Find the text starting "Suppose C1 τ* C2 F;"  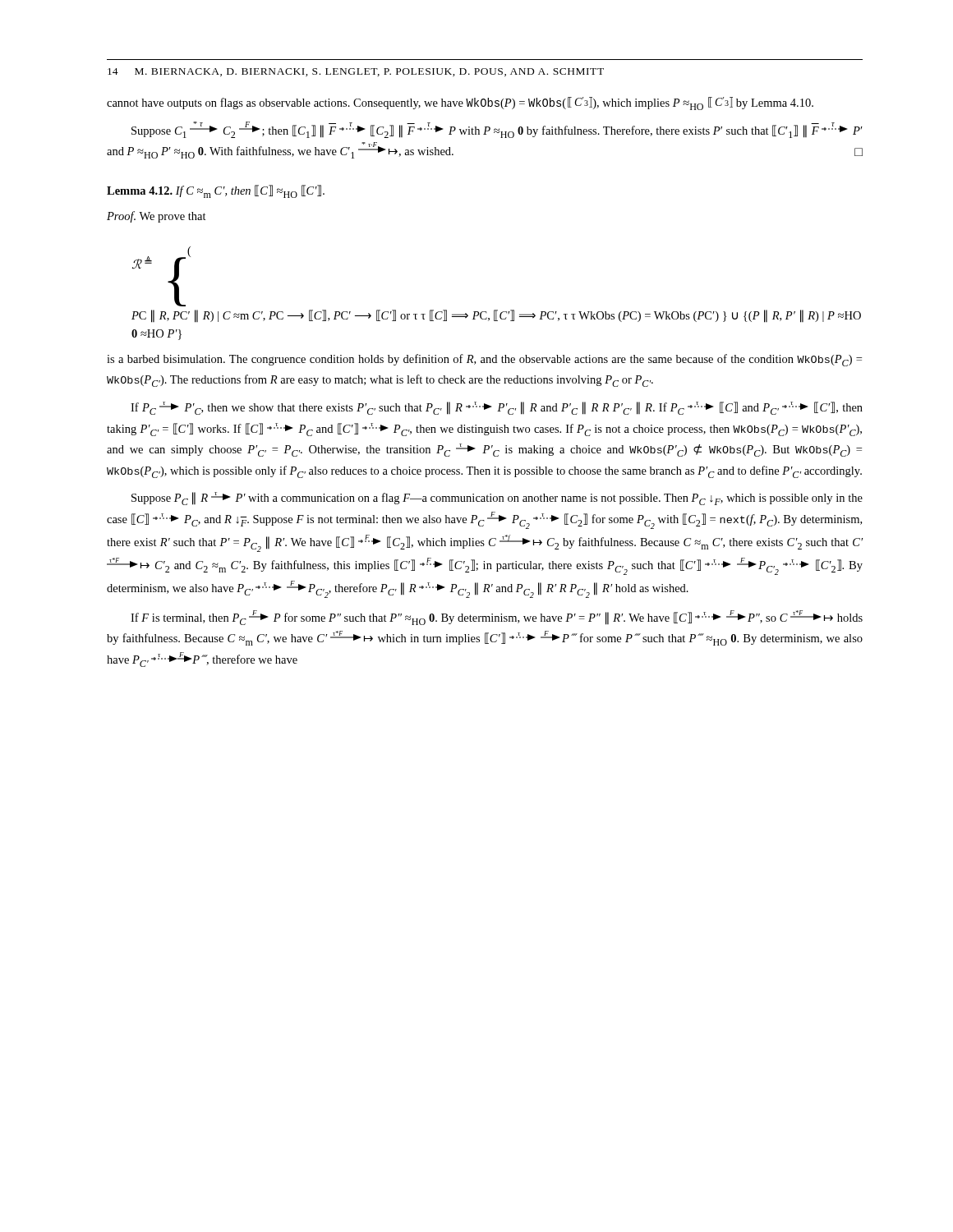pos(485,142)
